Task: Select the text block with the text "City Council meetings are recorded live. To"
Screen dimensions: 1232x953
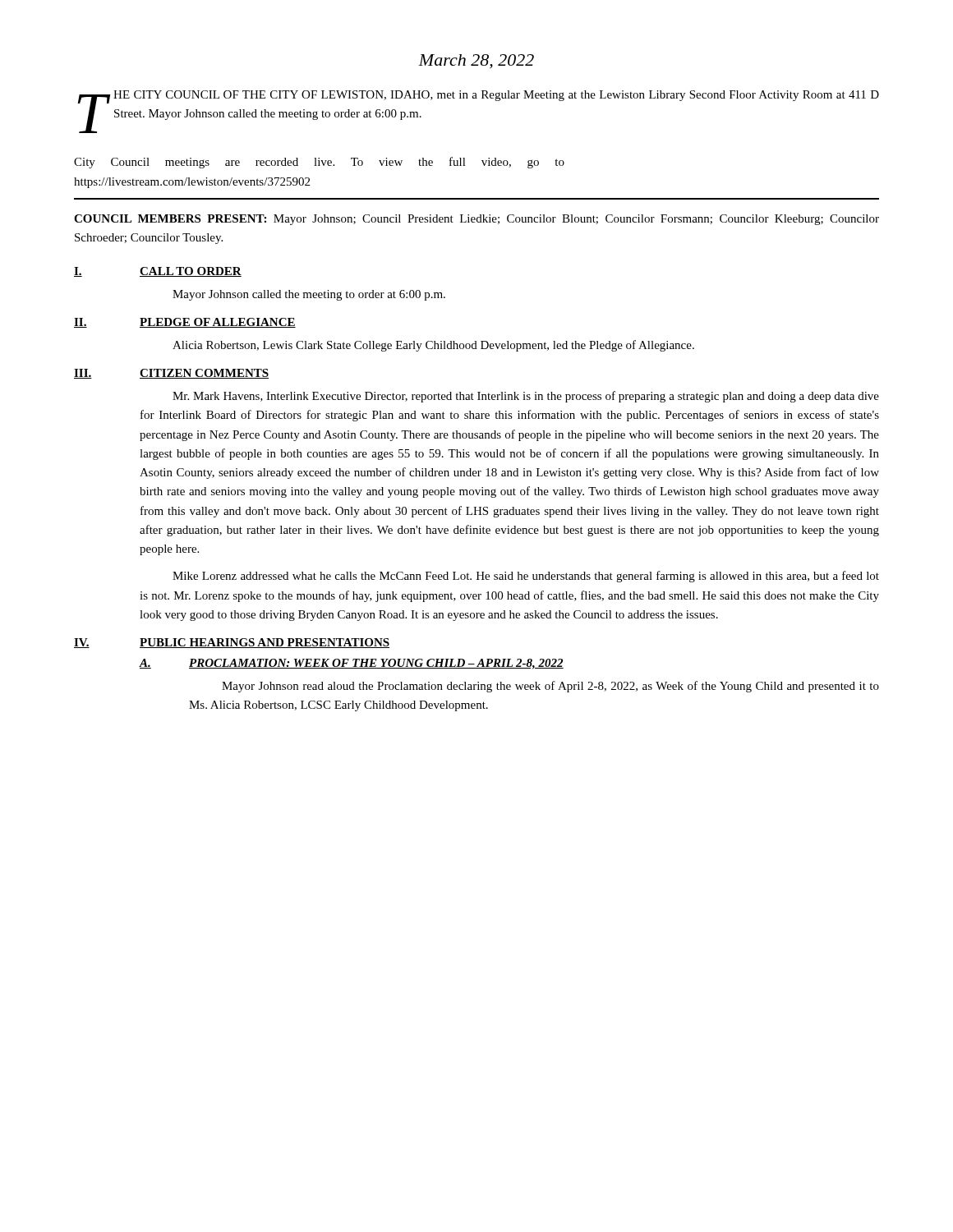Action: (319, 172)
